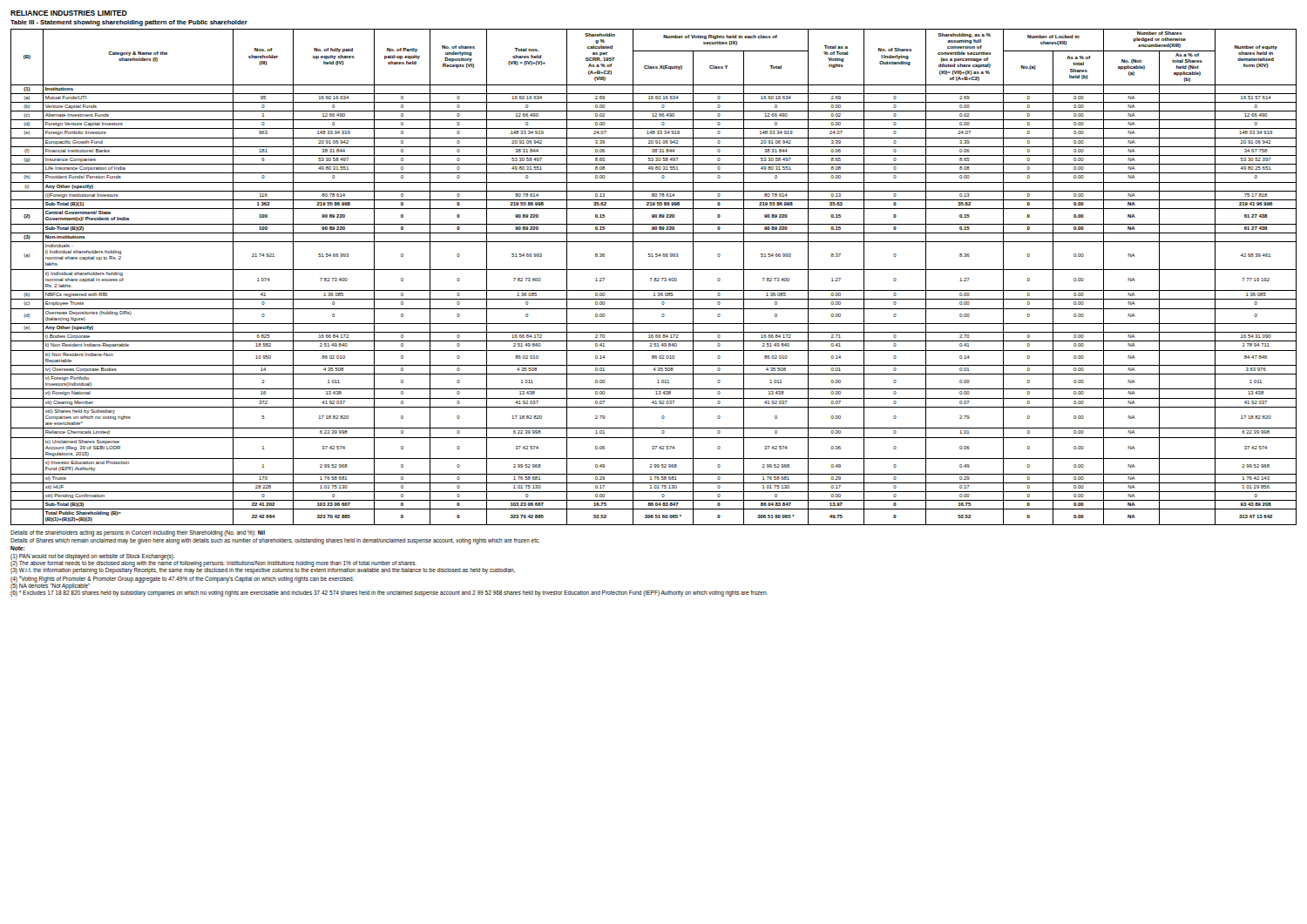Image resolution: width=1307 pixels, height=924 pixels.
Task: Select the section header that reads "Table III - Statement showing shareholding pattern of"
Action: pyautogui.click(x=129, y=22)
